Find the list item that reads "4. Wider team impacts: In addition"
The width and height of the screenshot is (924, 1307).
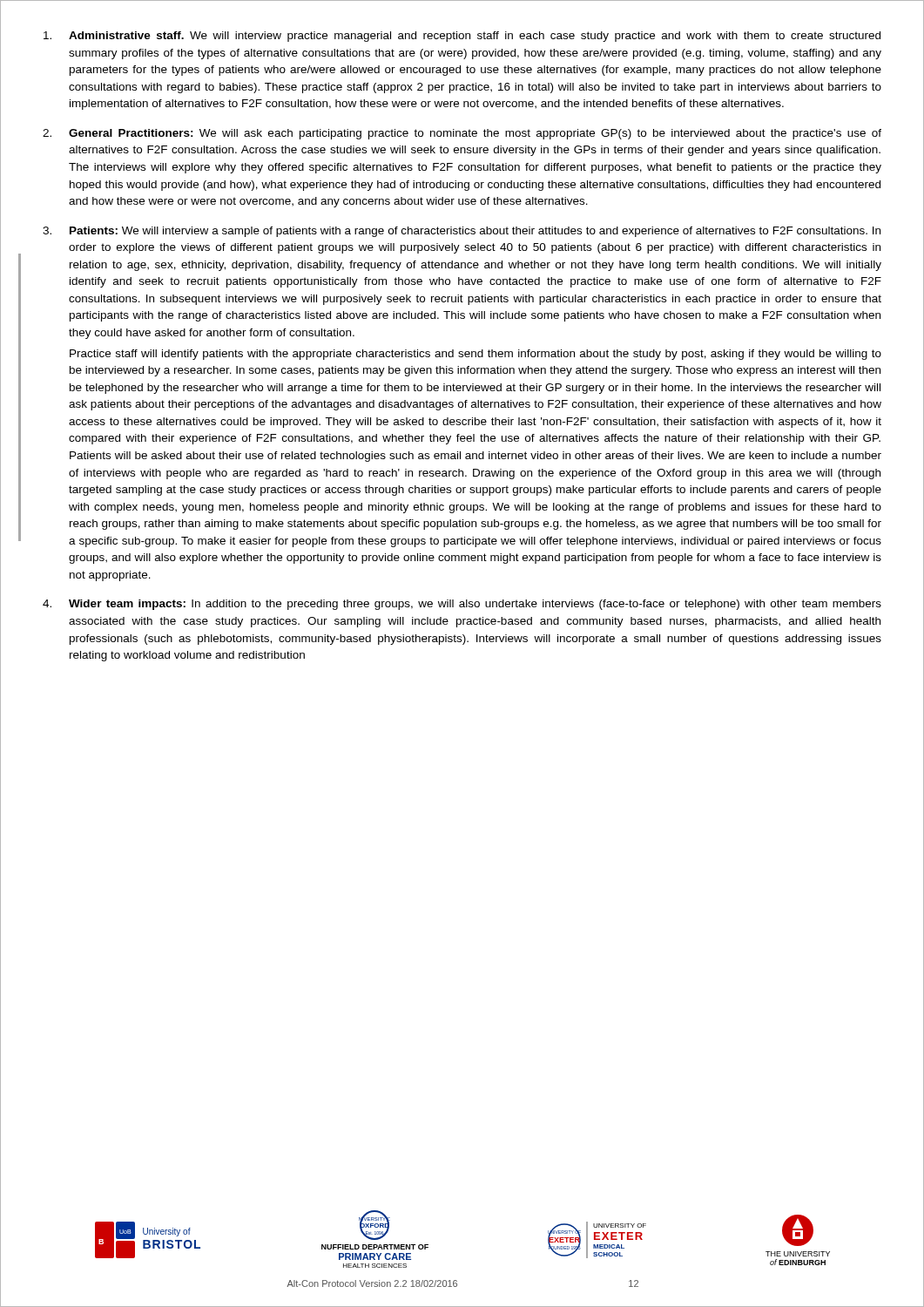tap(462, 631)
